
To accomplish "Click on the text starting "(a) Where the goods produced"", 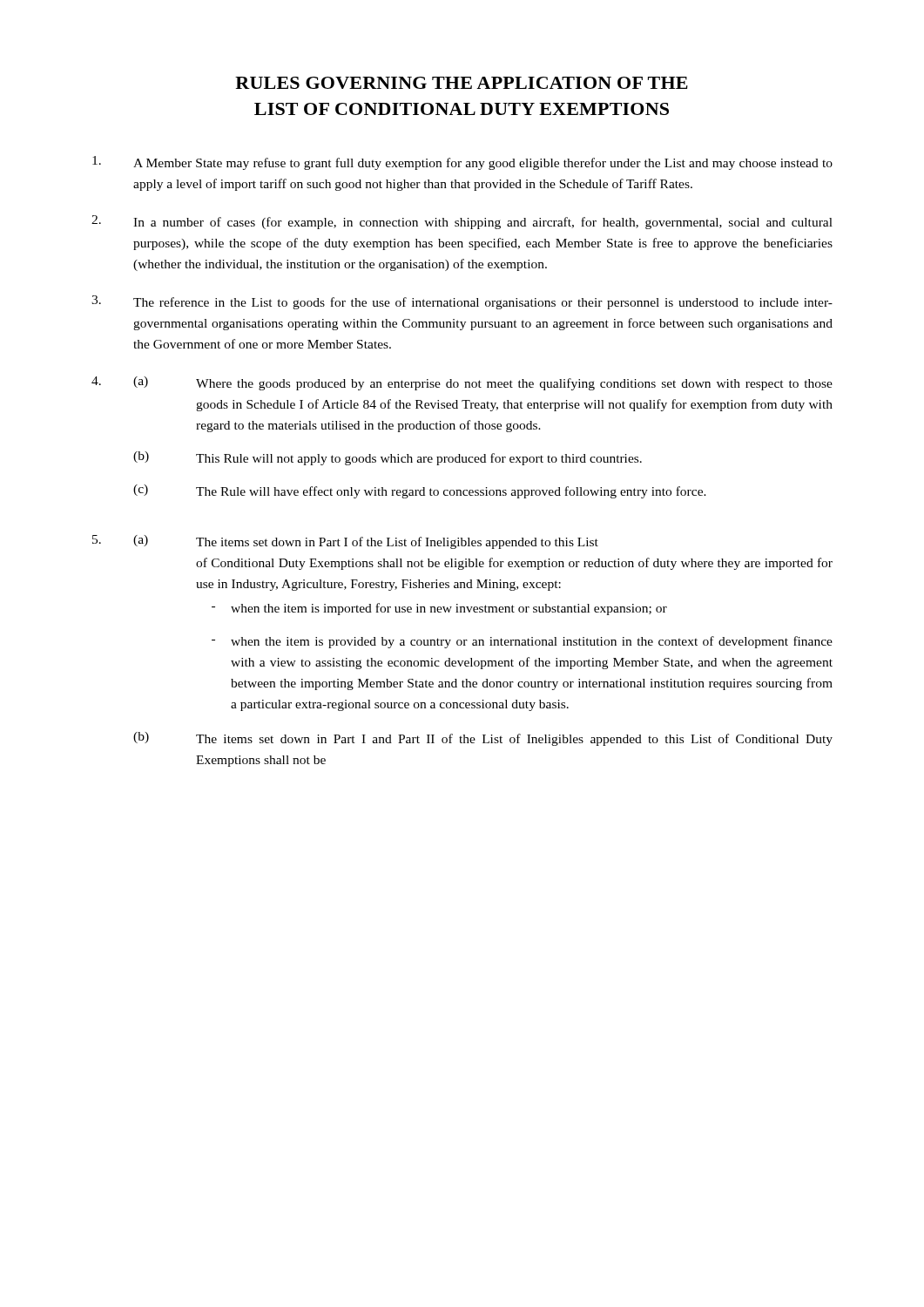I will coord(483,404).
